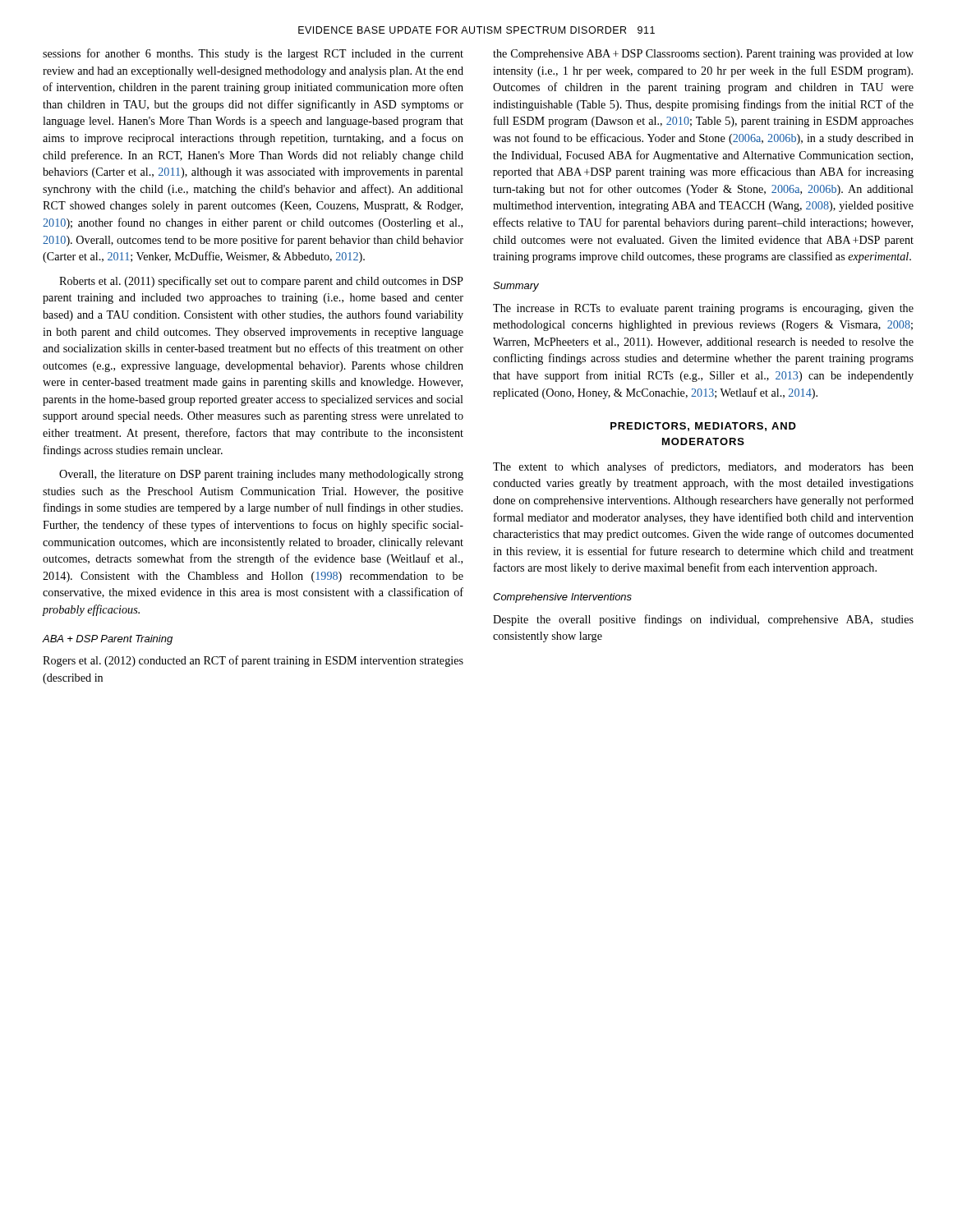Find the text starting "PREDICTORS, MEDIATORS, ANDMODERATORS"
The height and width of the screenshot is (1232, 953).
[703, 434]
